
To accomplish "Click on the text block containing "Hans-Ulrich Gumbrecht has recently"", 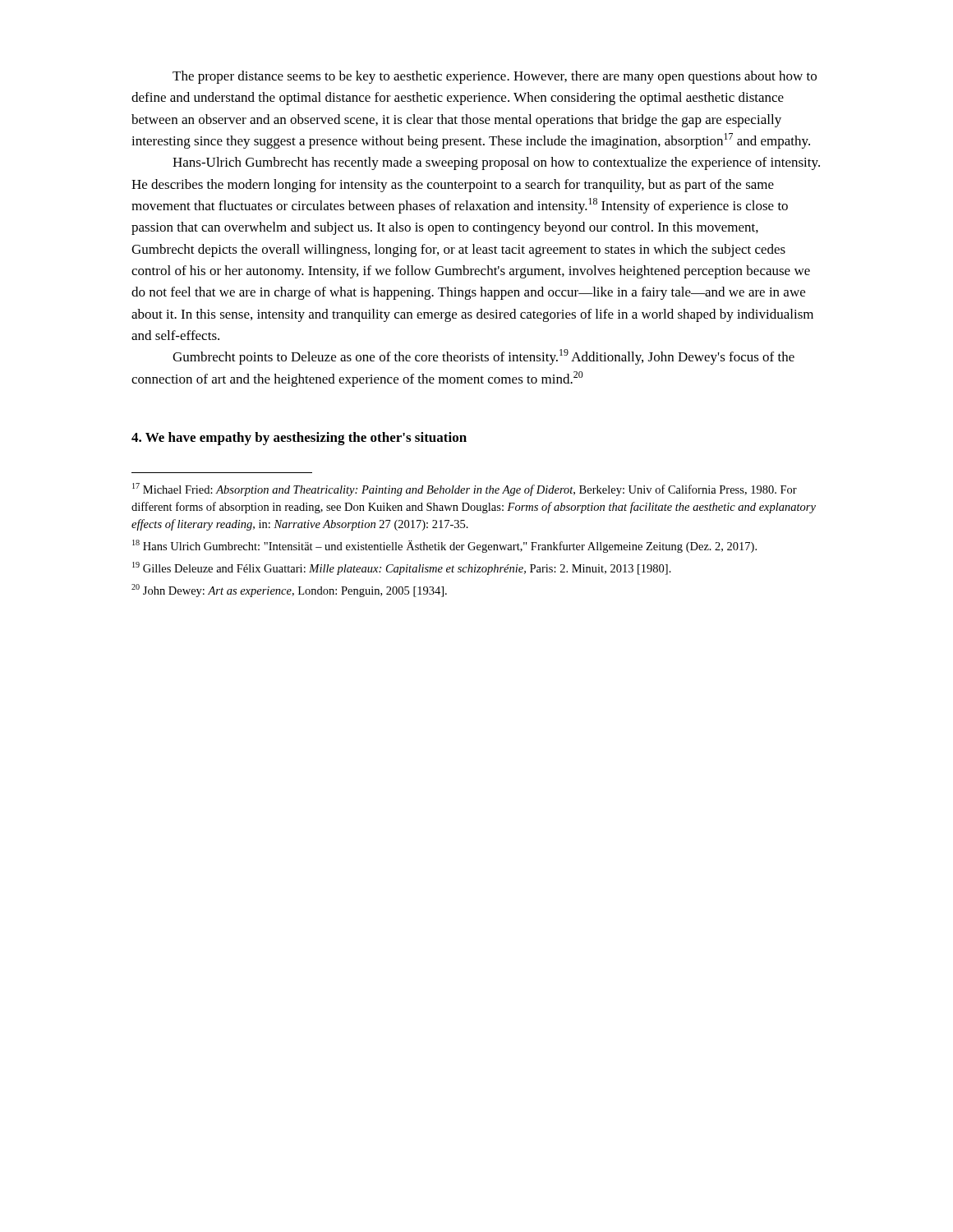I will 476,249.
